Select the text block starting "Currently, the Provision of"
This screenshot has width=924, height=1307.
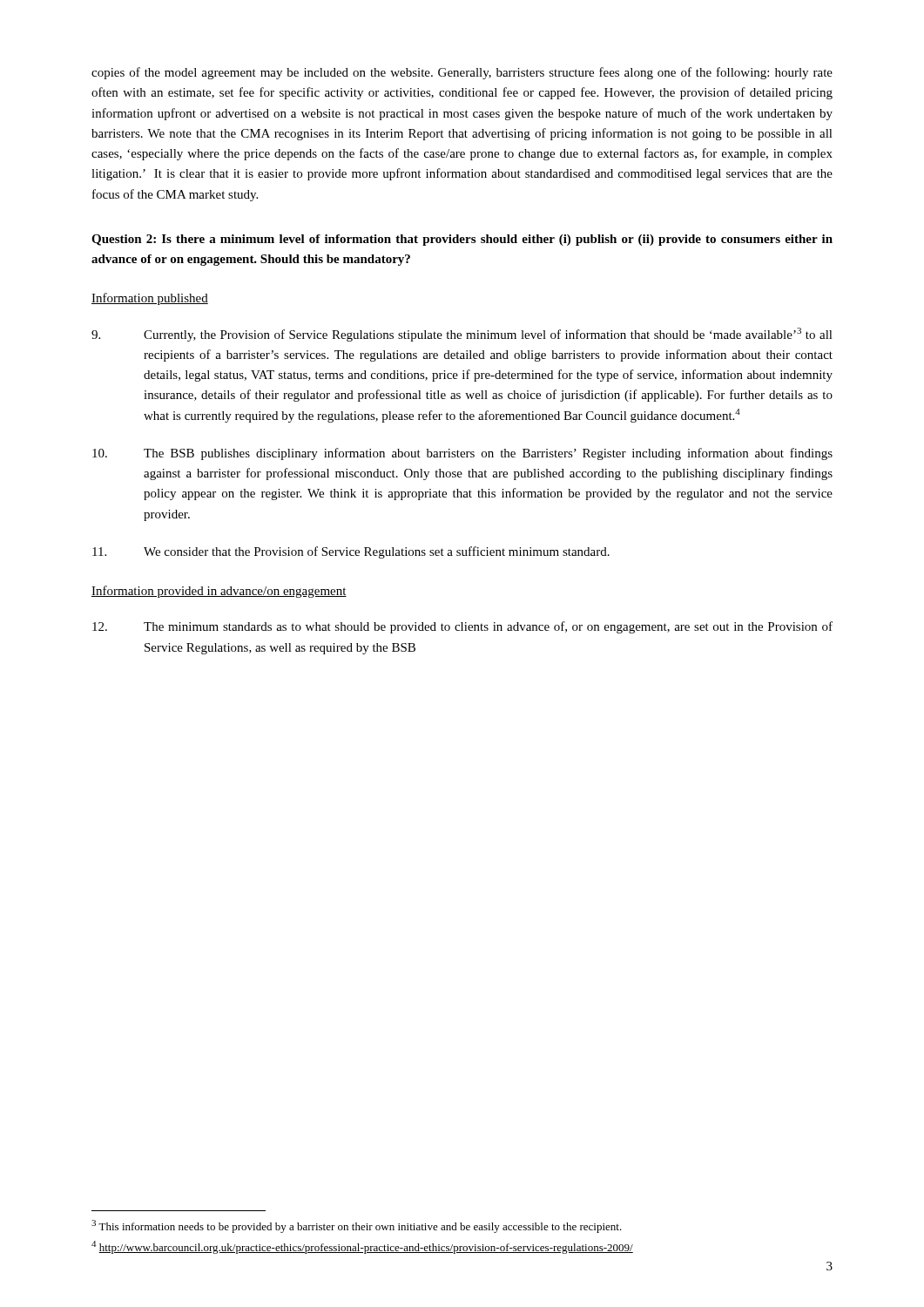[x=462, y=375]
